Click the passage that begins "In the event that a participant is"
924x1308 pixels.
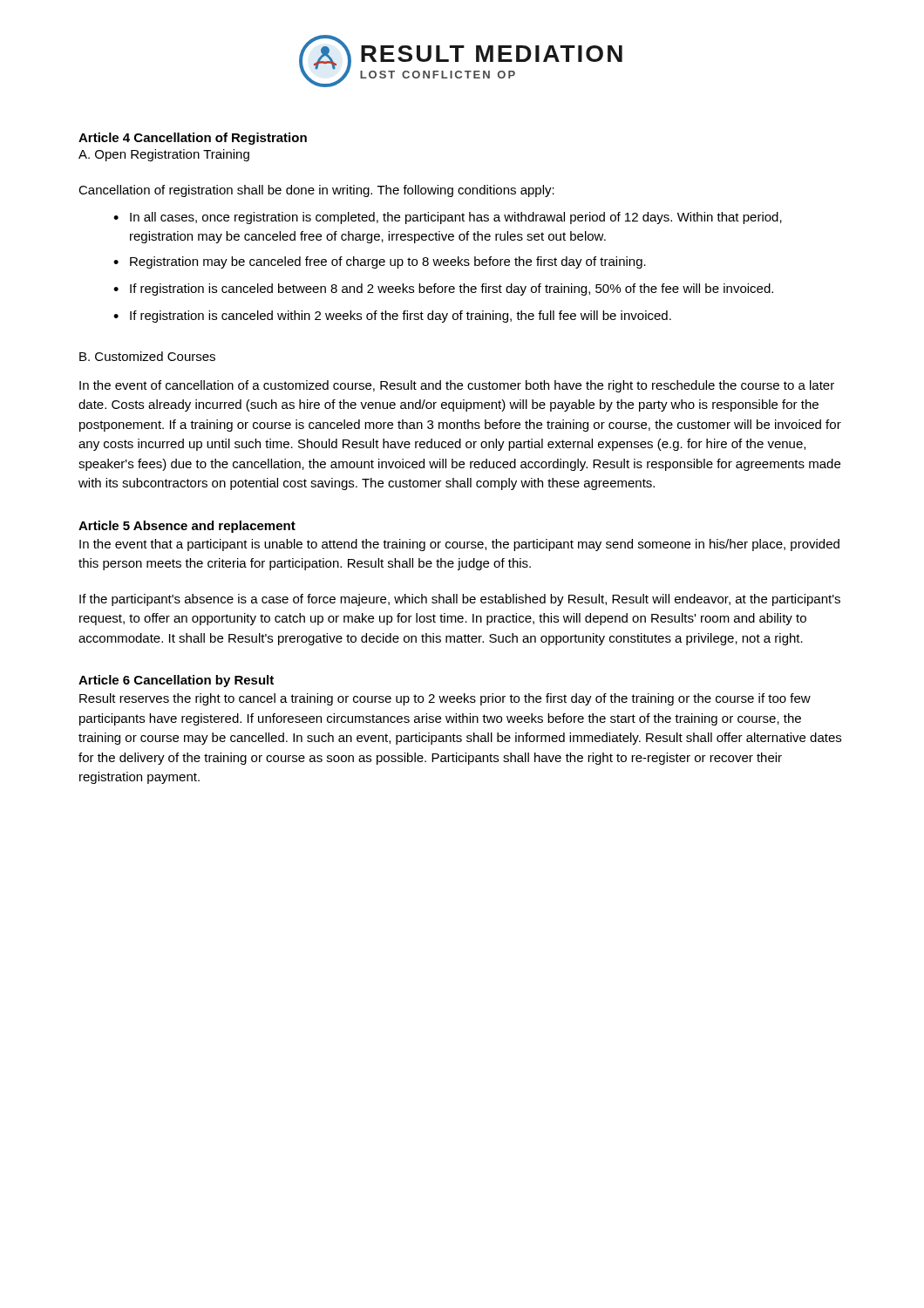click(459, 553)
